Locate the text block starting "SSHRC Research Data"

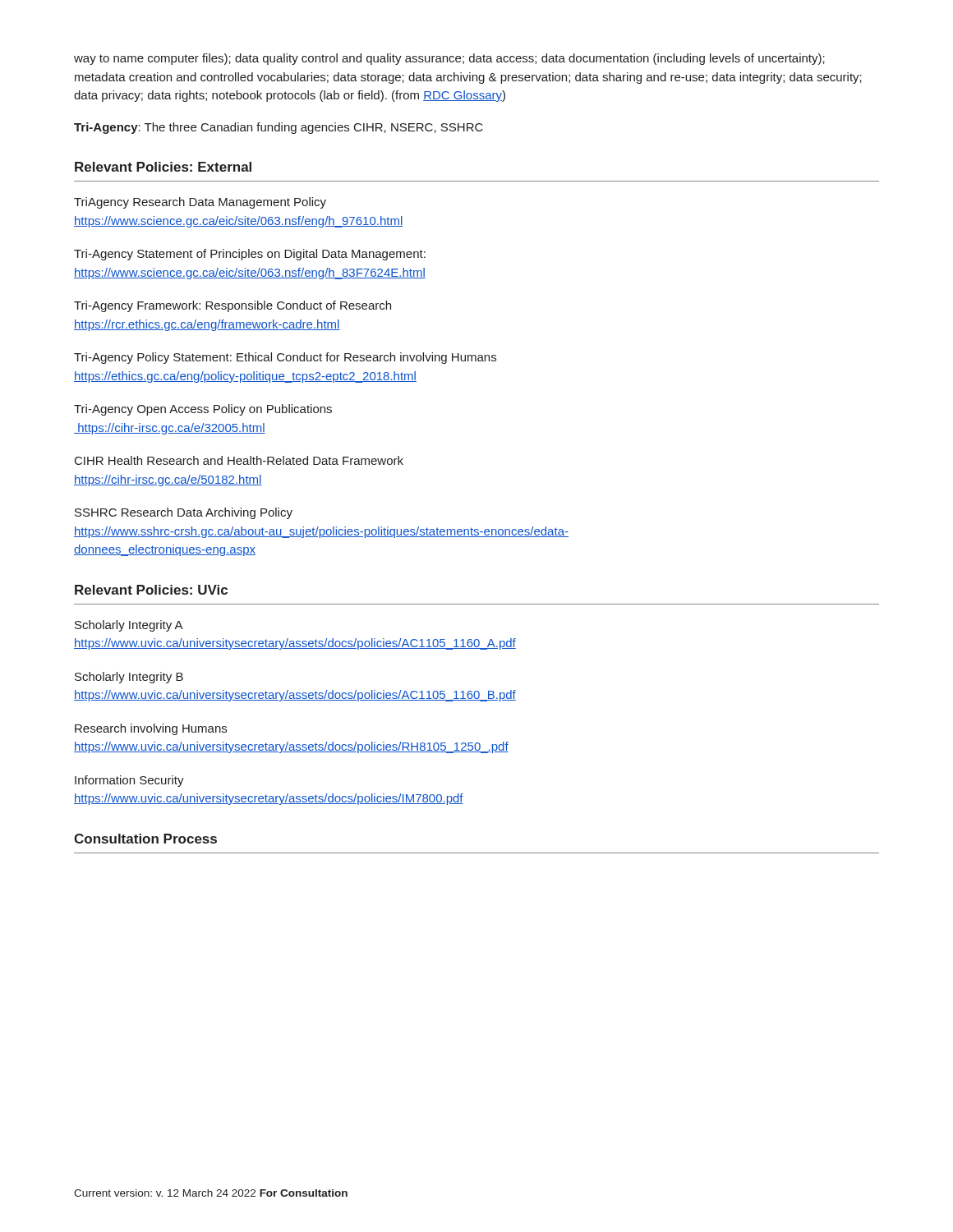321,531
